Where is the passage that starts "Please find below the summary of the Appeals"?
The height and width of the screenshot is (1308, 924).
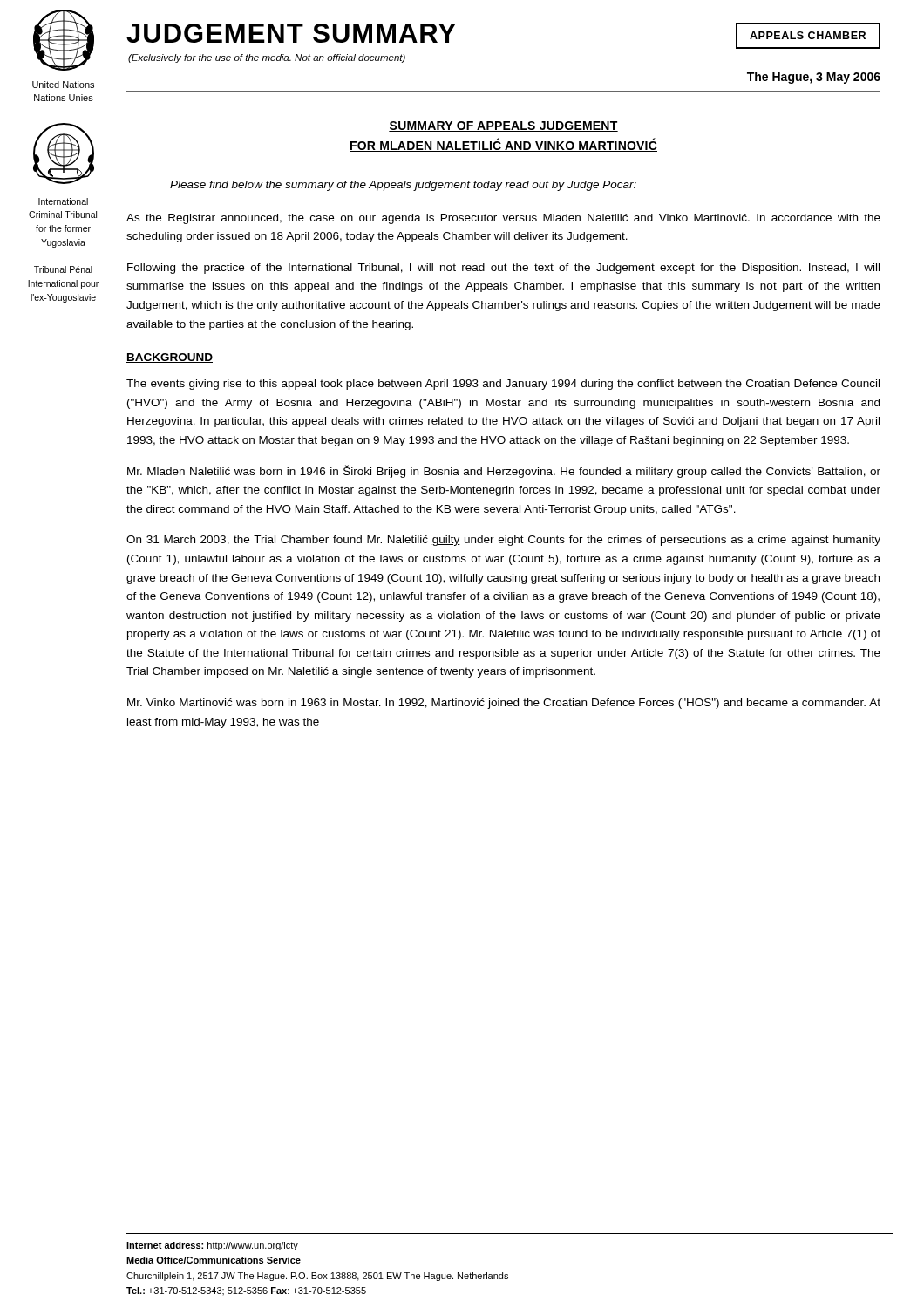403,185
